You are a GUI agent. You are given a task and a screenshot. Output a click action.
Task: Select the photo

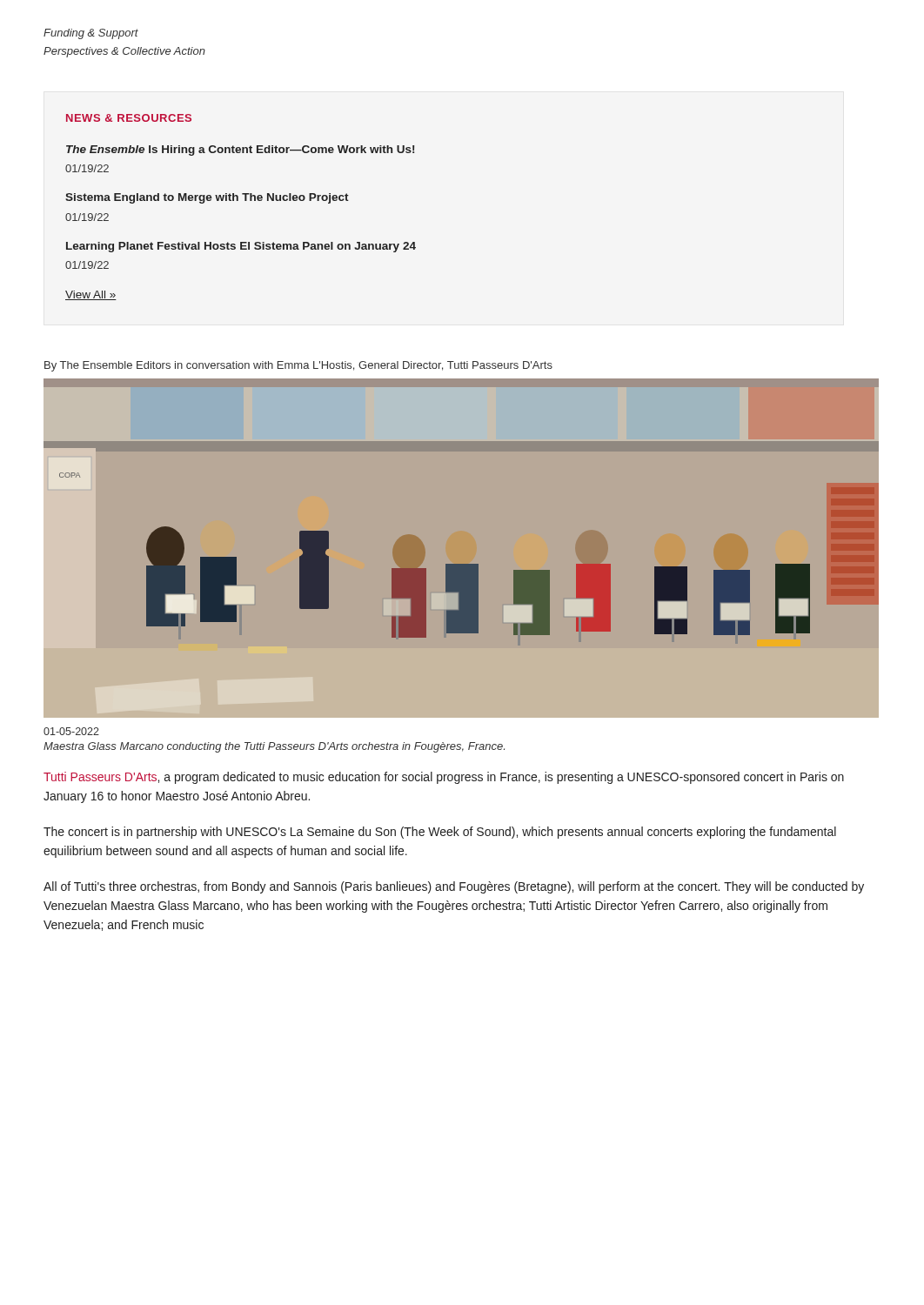461,548
